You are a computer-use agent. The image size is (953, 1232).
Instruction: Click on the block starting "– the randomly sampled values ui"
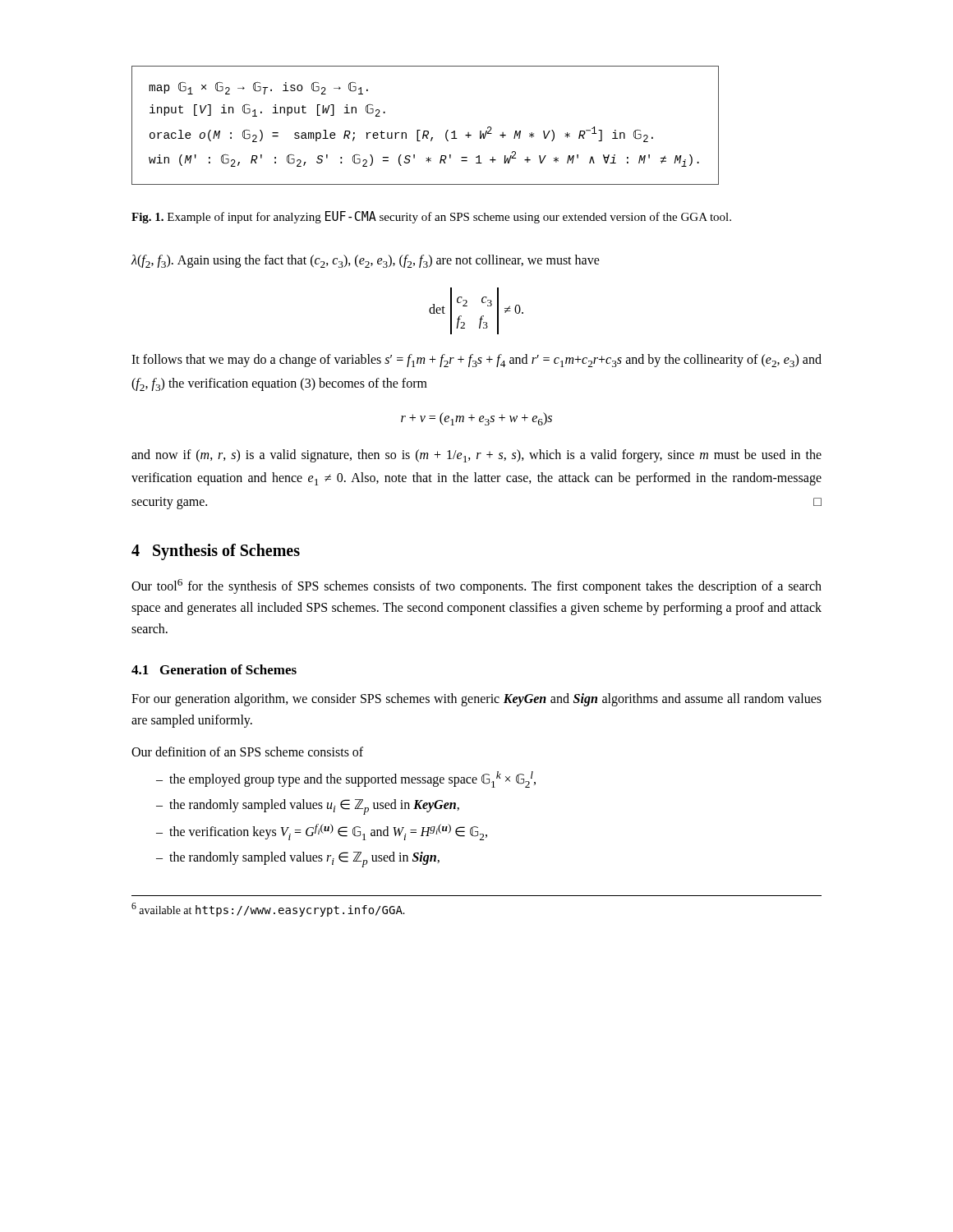tap(308, 806)
